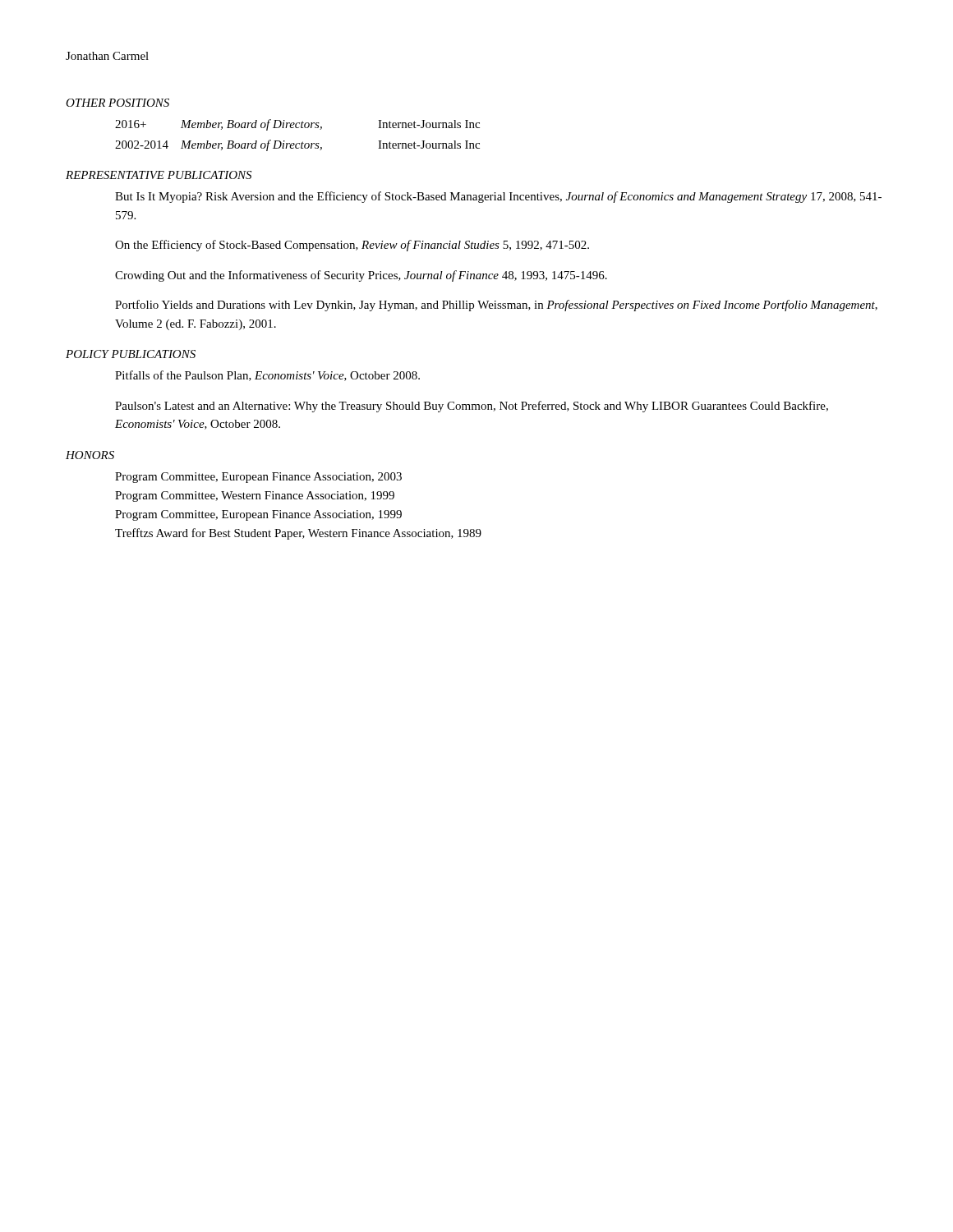Select the text block that reads "Portfolio Yields and Durations with Lev Dynkin,"
The height and width of the screenshot is (1232, 953).
click(496, 314)
